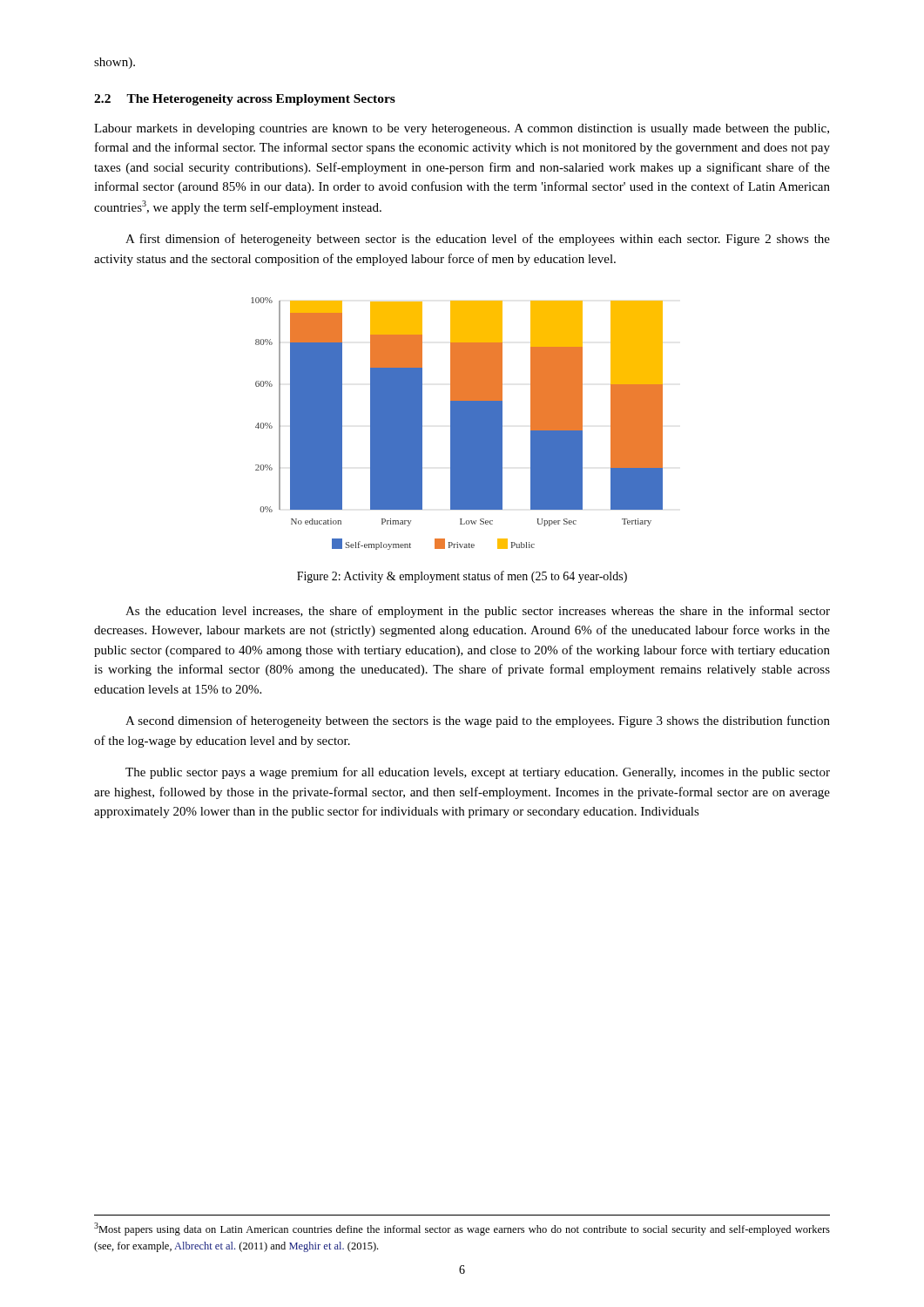924x1307 pixels.
Task: Point to the element starting "As the education level increases, the share"
Action: (x=462, y=650)
